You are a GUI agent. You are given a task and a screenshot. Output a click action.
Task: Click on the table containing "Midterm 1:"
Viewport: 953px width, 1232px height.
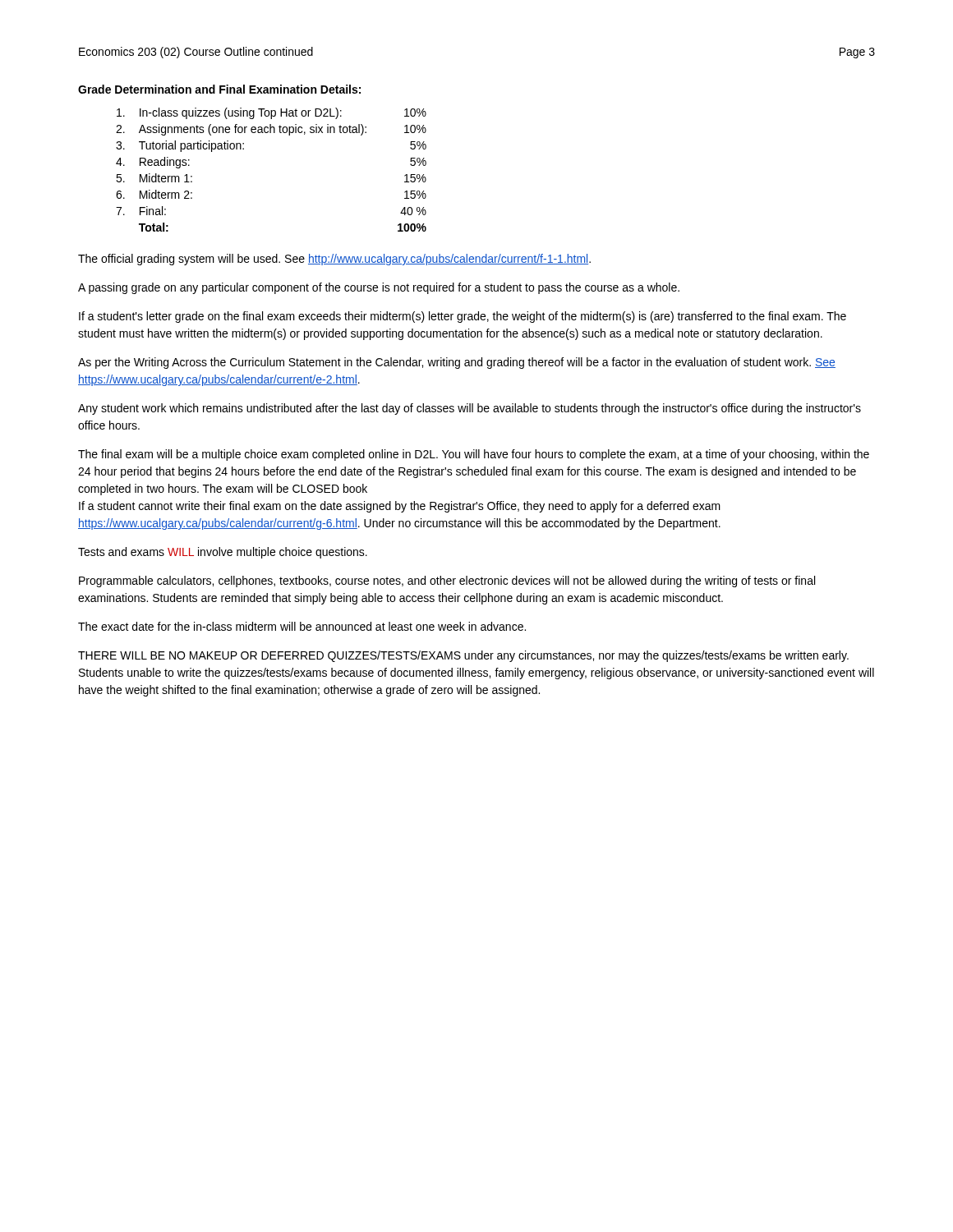476,170
